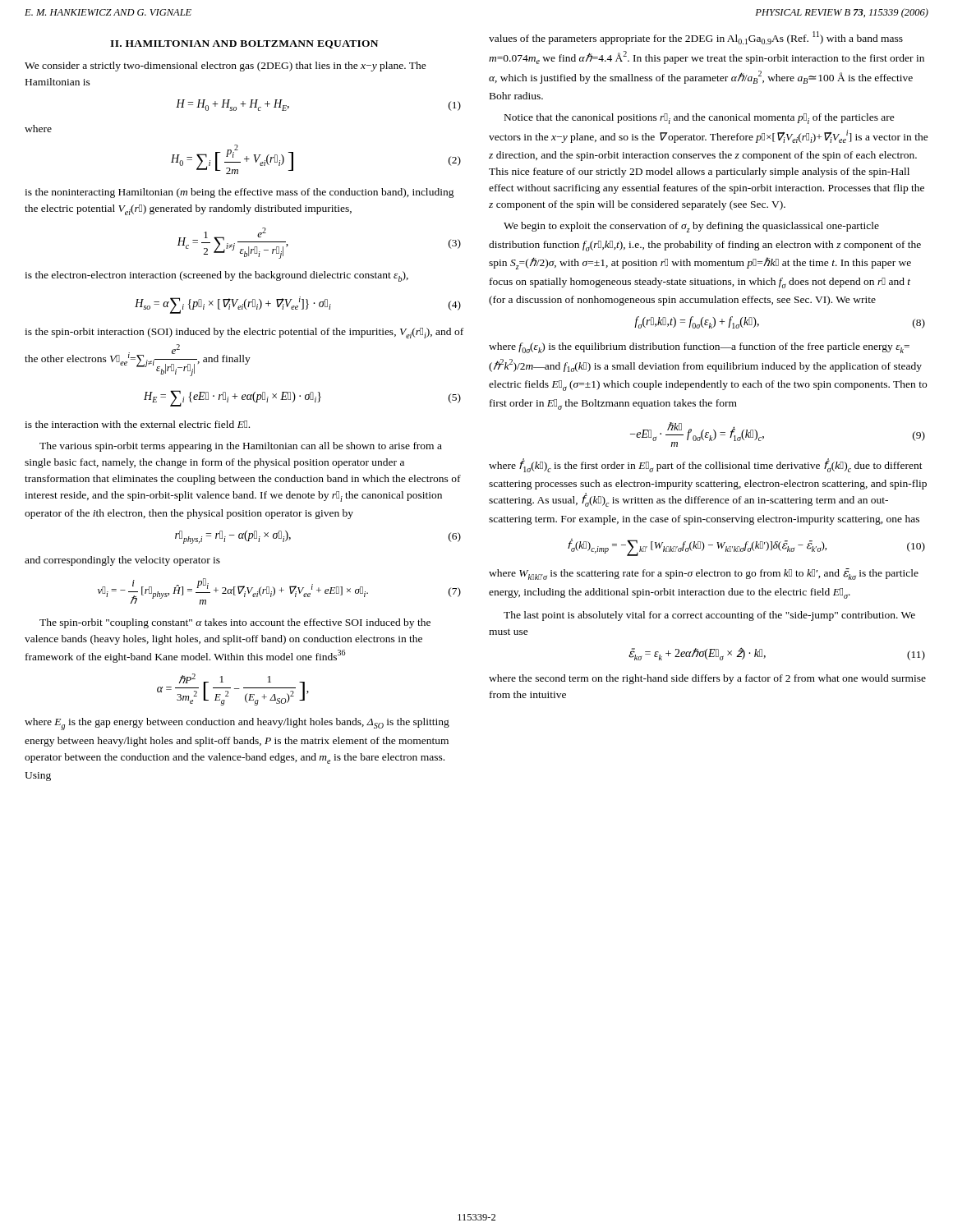The height and width of the screenshot is (1232, 953).
Task: Find the formula with the text "fσ(r⃗,k⃗,t) = f0σ(εk) +"
Action: pos(709,323)
